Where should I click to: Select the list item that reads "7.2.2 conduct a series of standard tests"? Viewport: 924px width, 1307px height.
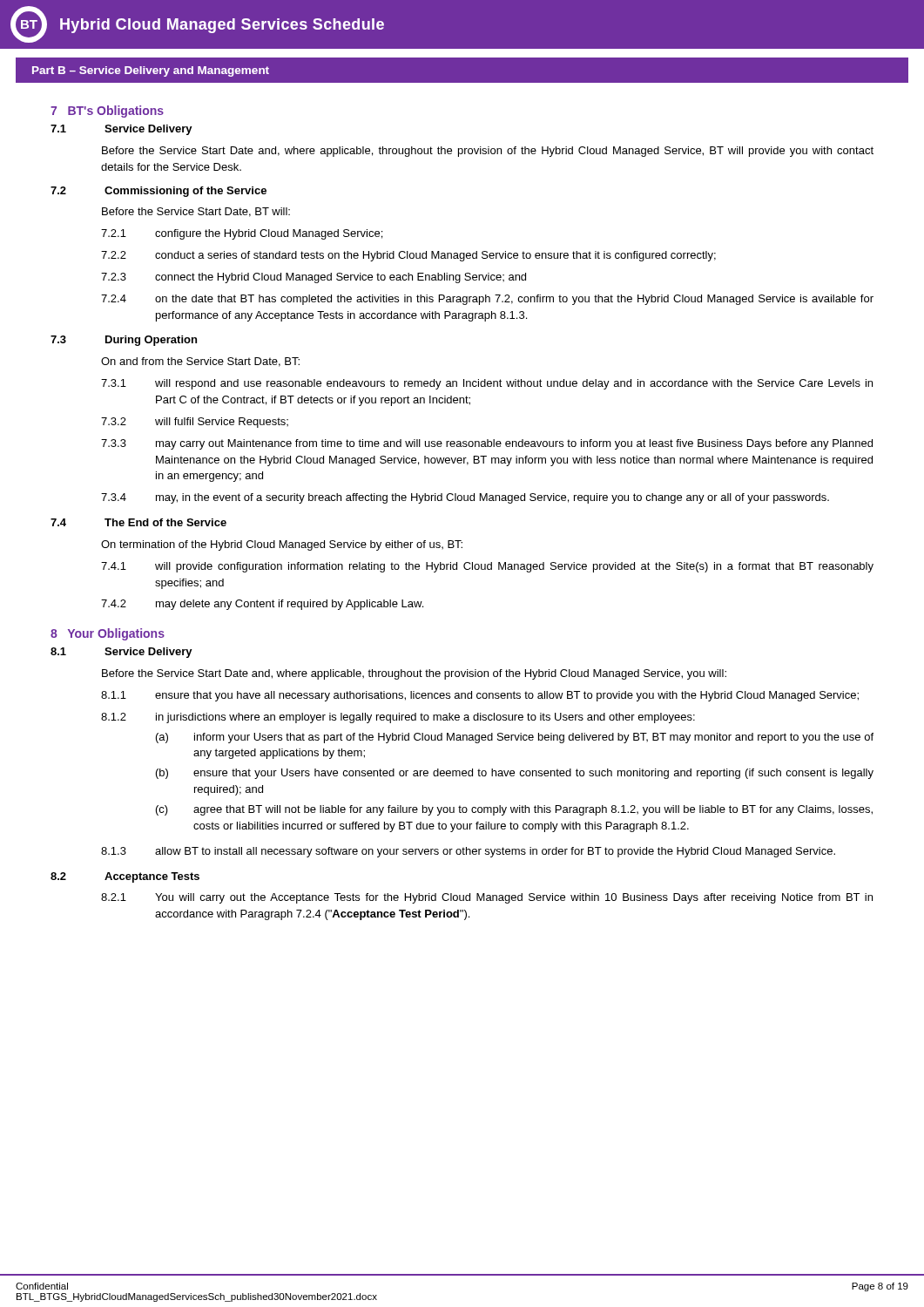pyautogui.click(x=462, y=256)
